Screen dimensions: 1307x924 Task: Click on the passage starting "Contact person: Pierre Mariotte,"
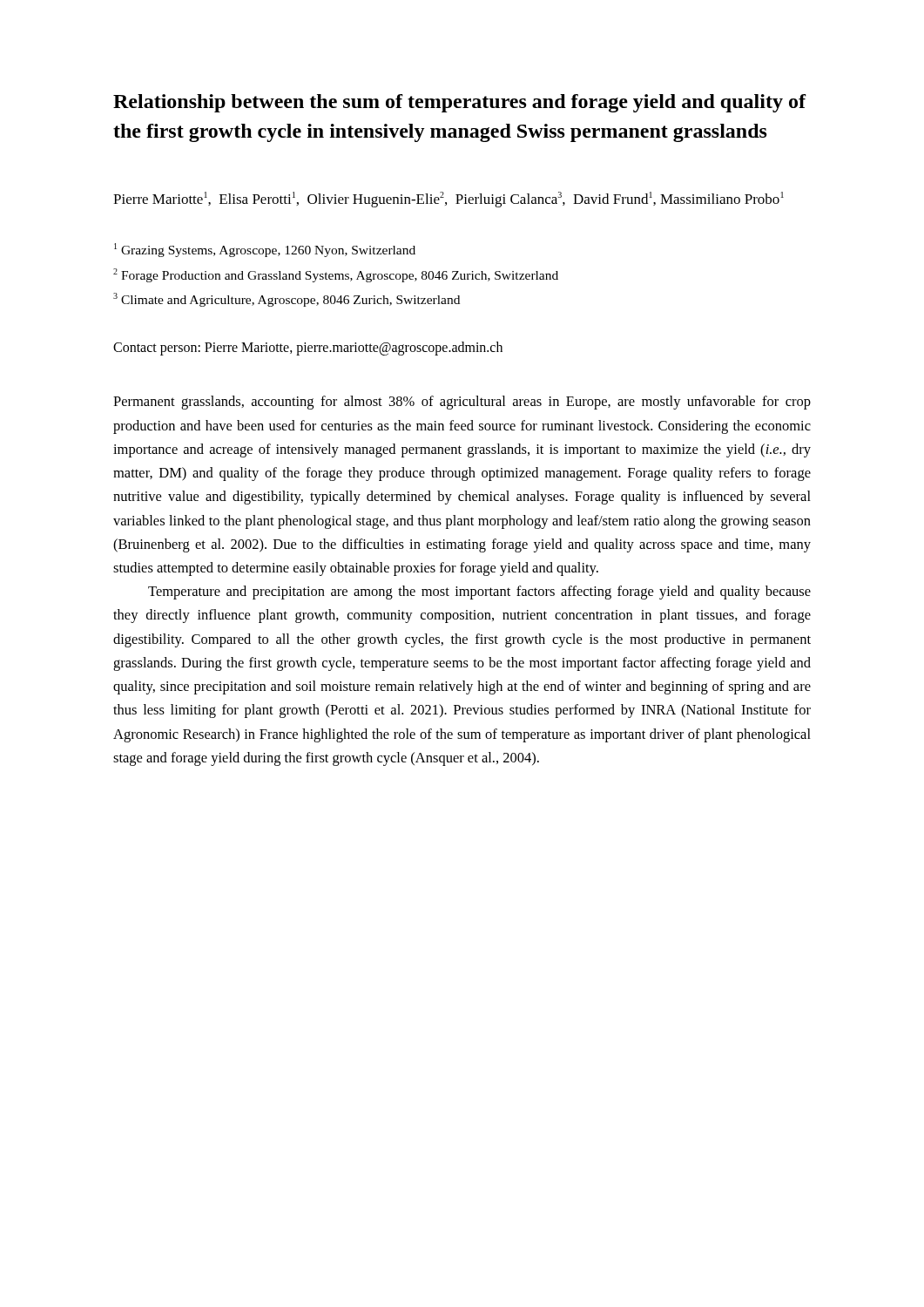pyautogui.click(x=308, y=347)
